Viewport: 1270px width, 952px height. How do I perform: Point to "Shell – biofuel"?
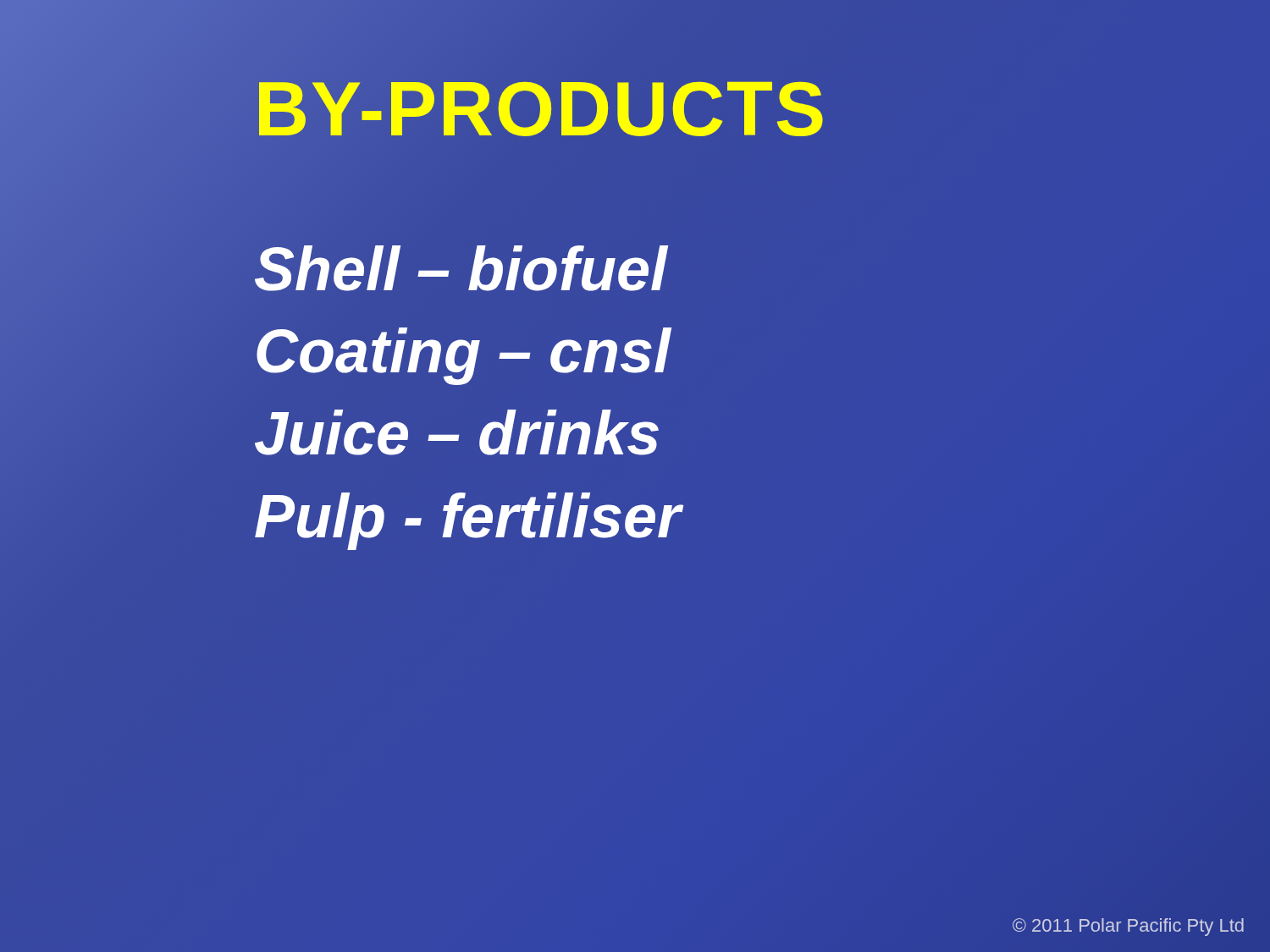[x=461, y=269]
